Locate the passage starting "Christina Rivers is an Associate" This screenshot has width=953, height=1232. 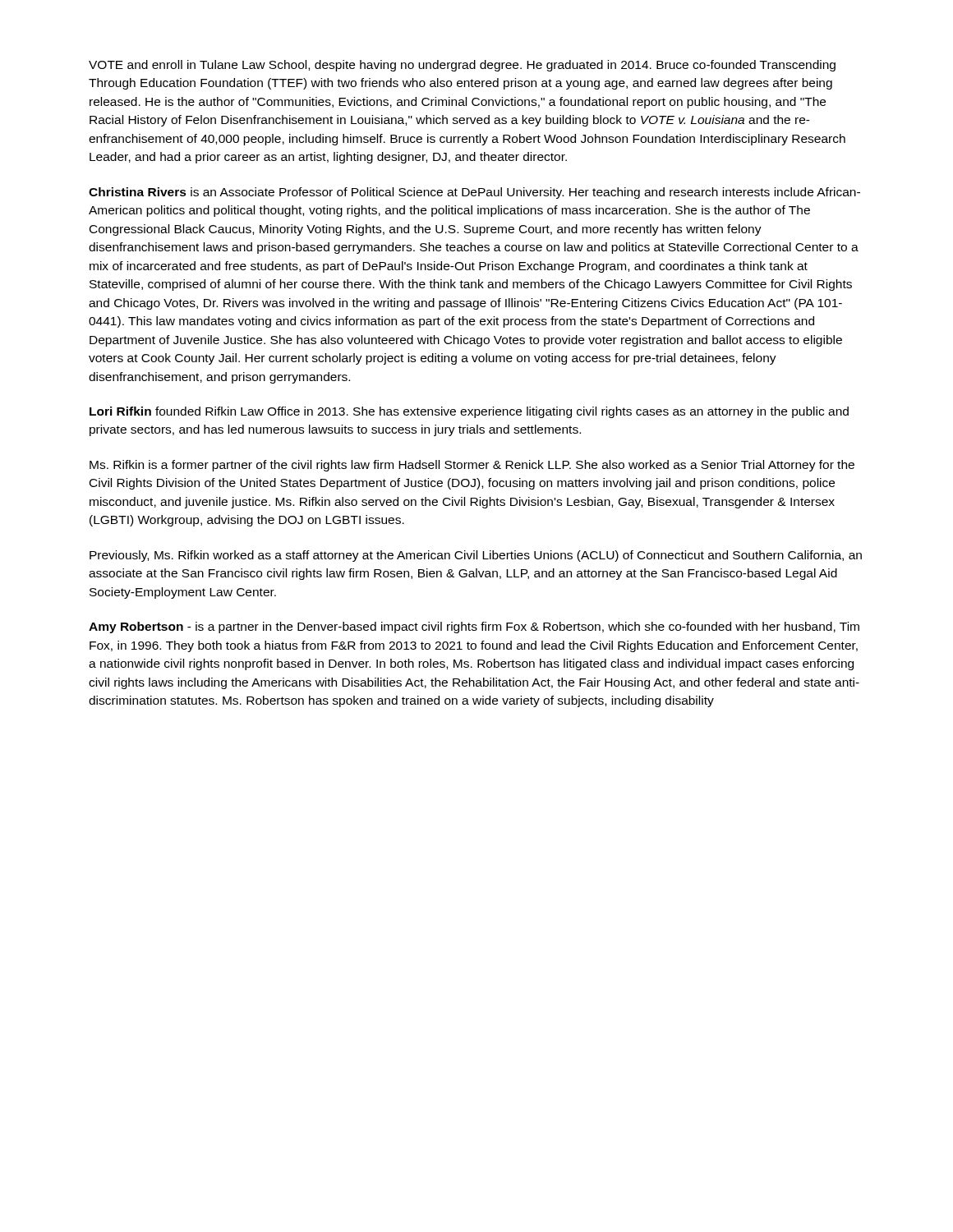475,284
